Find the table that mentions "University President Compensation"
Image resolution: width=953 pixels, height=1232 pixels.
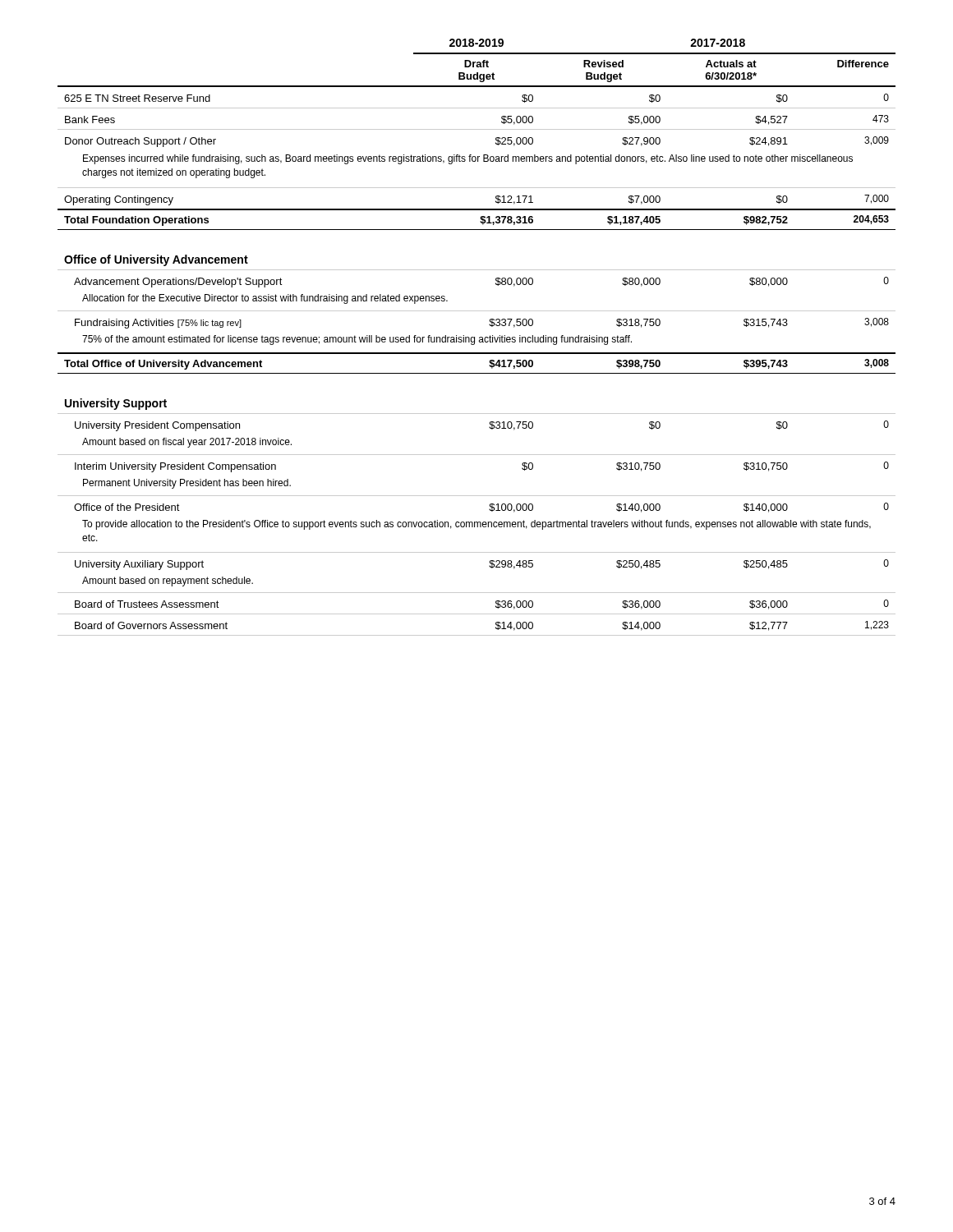click(476, 335)
